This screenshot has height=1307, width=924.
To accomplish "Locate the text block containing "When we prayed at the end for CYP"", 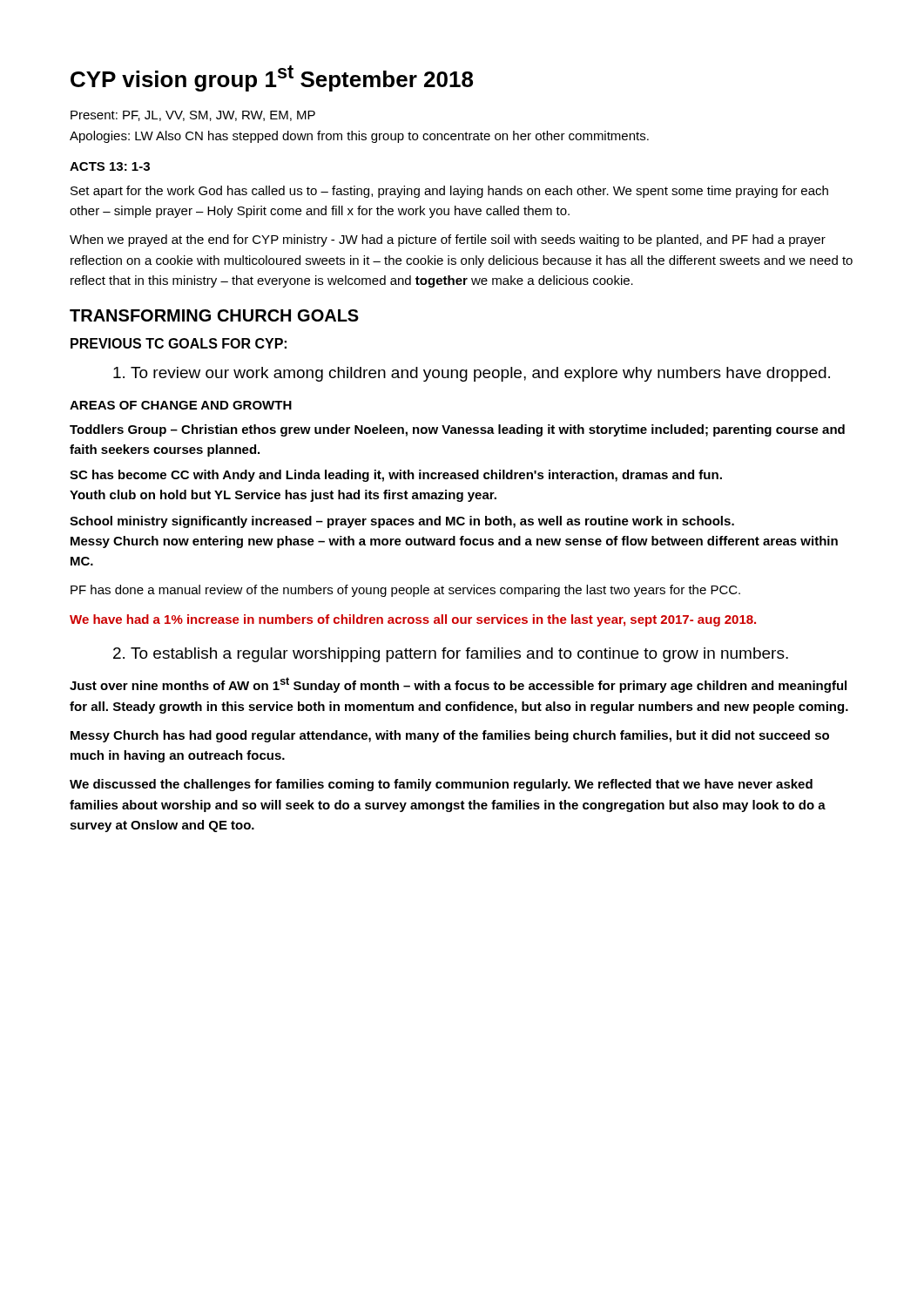I will tap(461, 260).
